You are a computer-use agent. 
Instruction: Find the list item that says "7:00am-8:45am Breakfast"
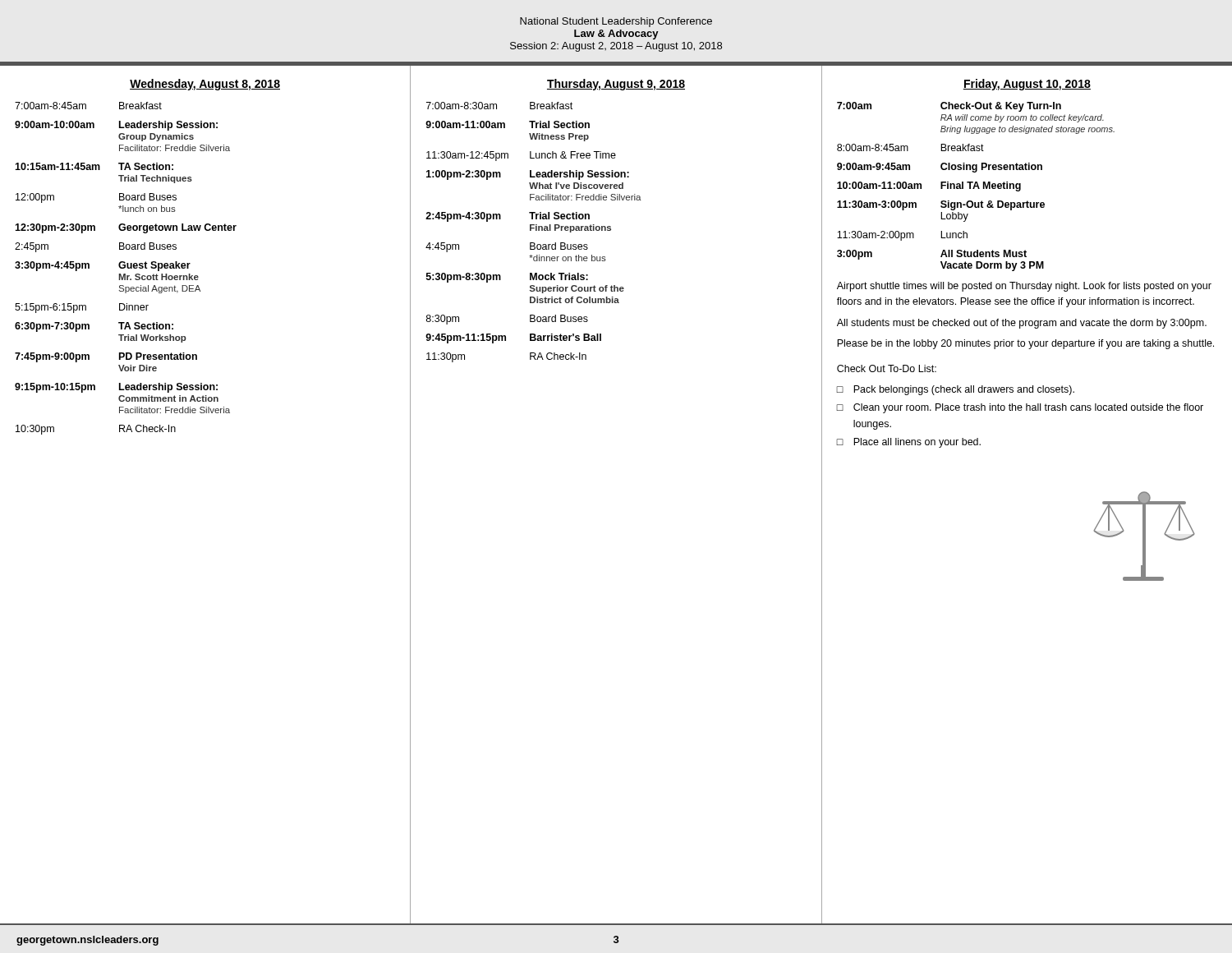tap(88, 106)
